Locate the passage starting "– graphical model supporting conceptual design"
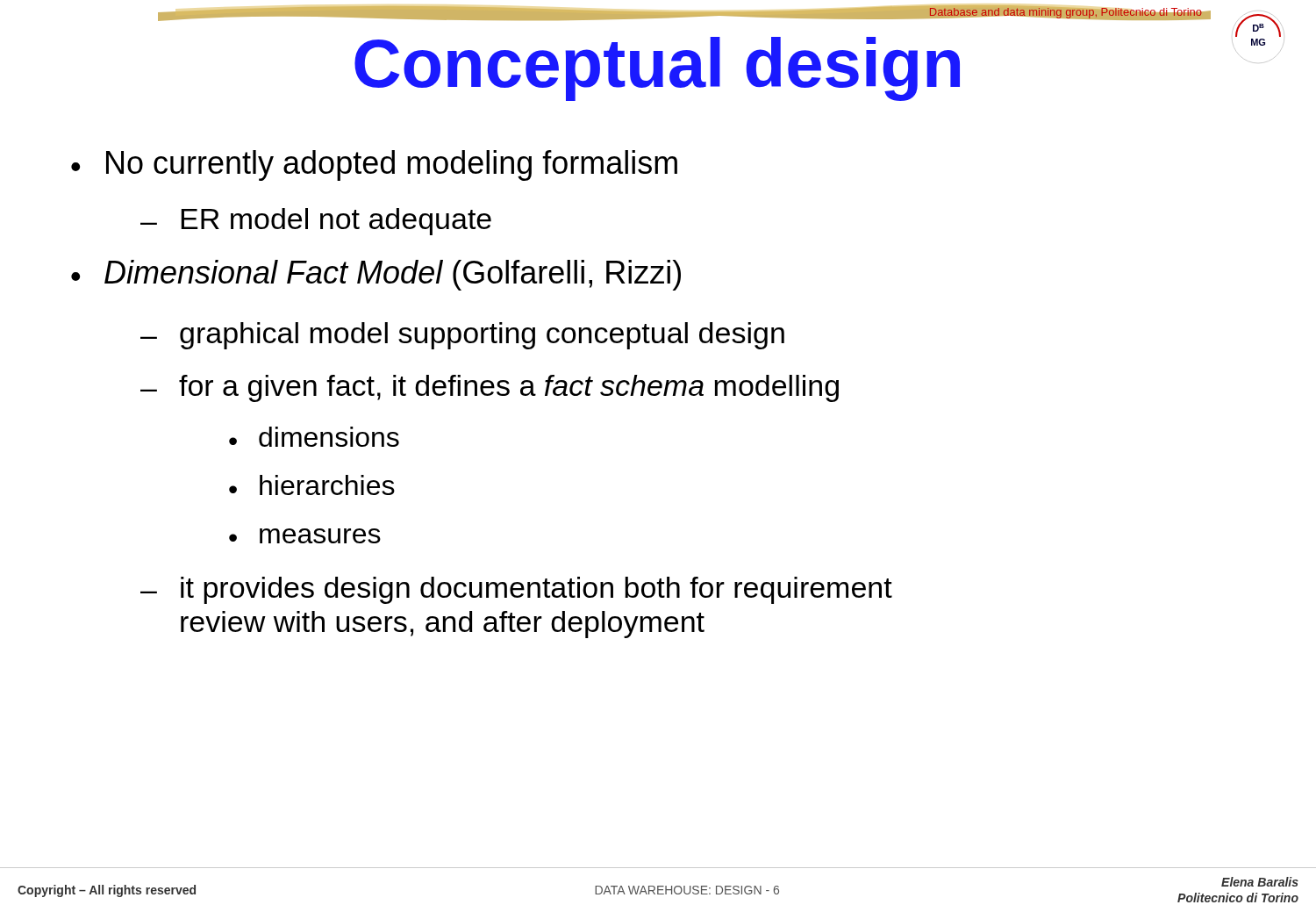The height and width of the screenshot is (912, 1316). point(463,334)
